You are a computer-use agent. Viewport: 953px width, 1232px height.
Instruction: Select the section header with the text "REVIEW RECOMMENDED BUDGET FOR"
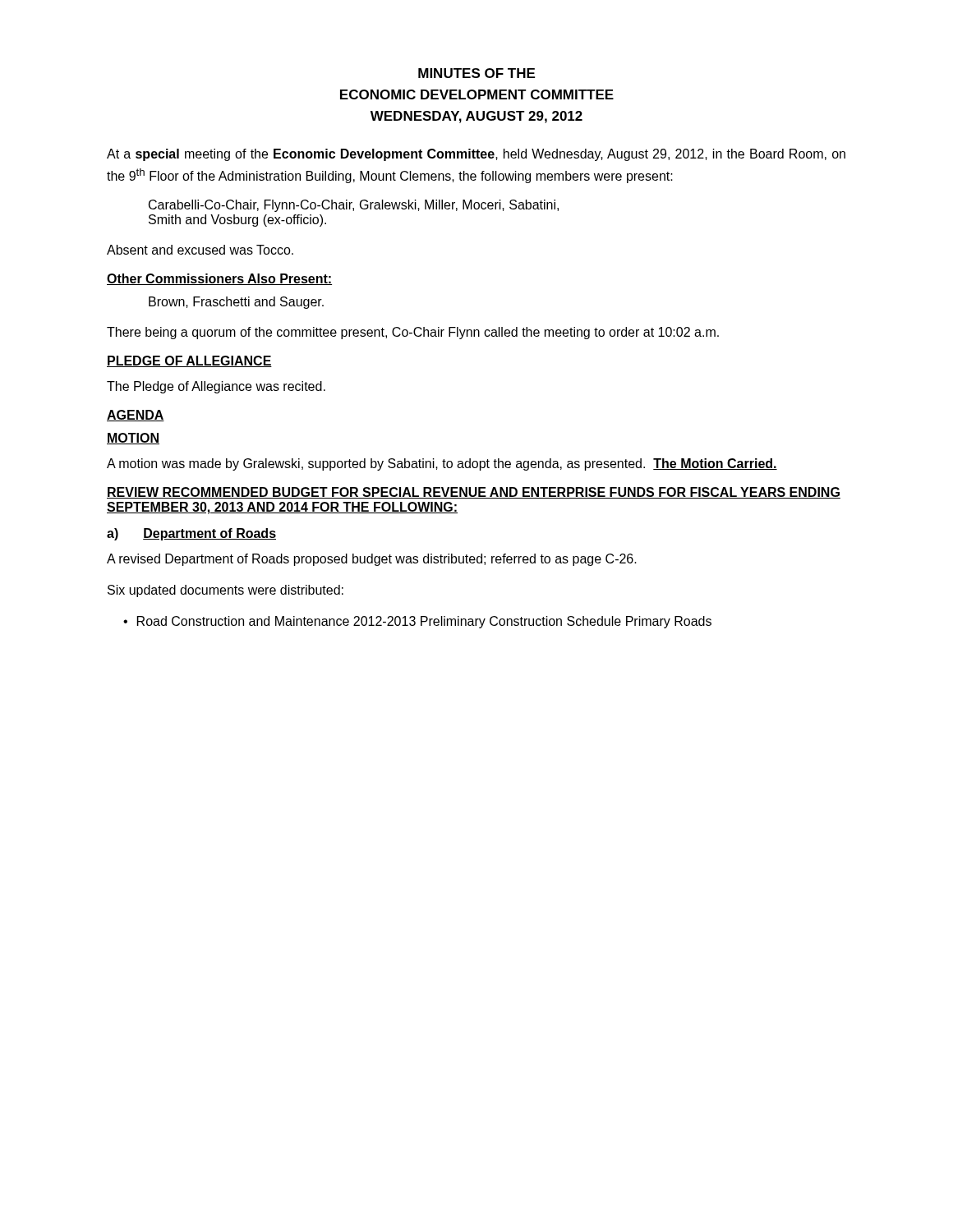point(474,500)
